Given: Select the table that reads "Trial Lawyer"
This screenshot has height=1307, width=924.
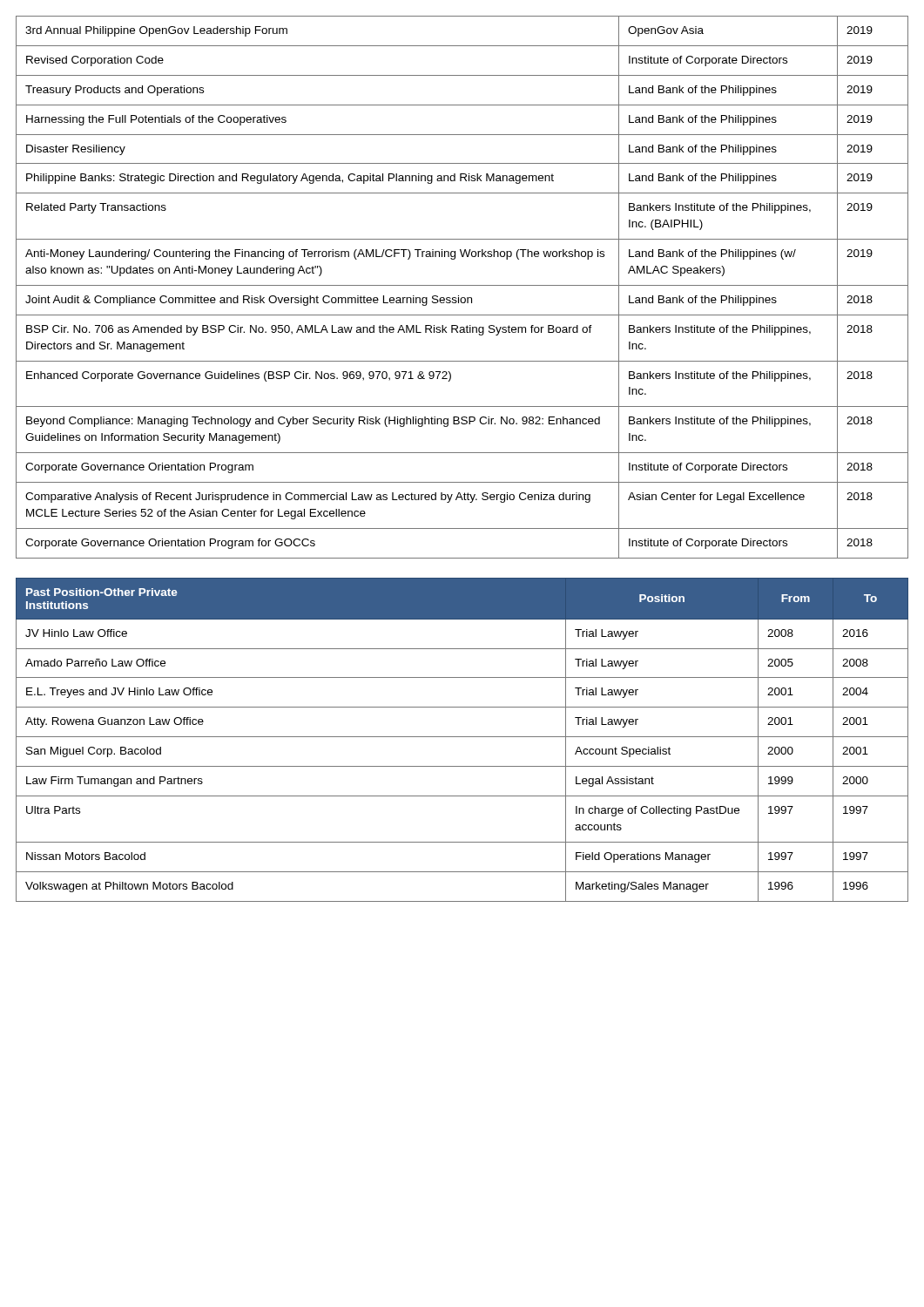Looking at the screenshot, I should click(462, 739).
